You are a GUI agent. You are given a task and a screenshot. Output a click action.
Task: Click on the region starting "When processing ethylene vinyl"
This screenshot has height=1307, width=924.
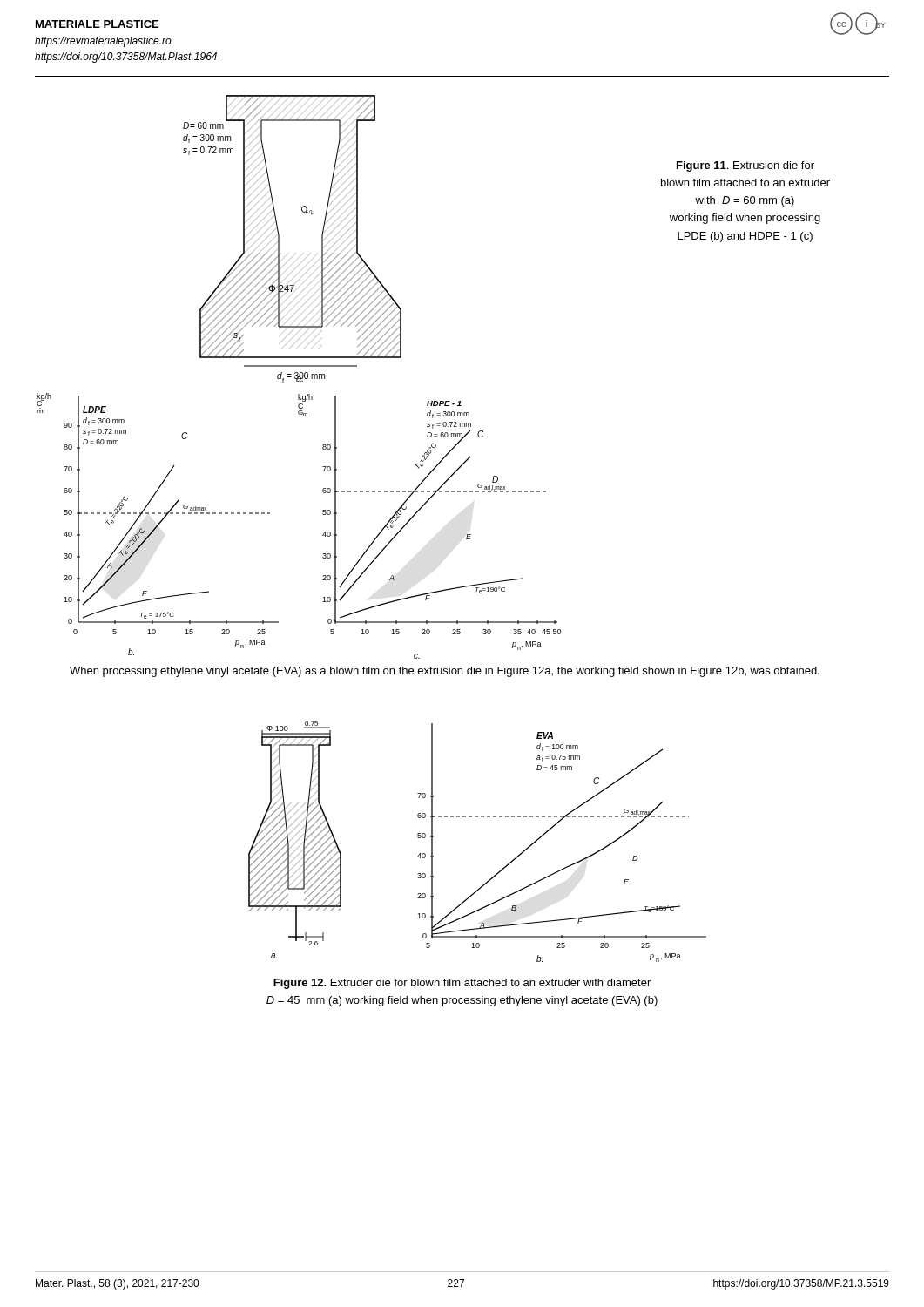pyautogui.click(x=445, y=670)
